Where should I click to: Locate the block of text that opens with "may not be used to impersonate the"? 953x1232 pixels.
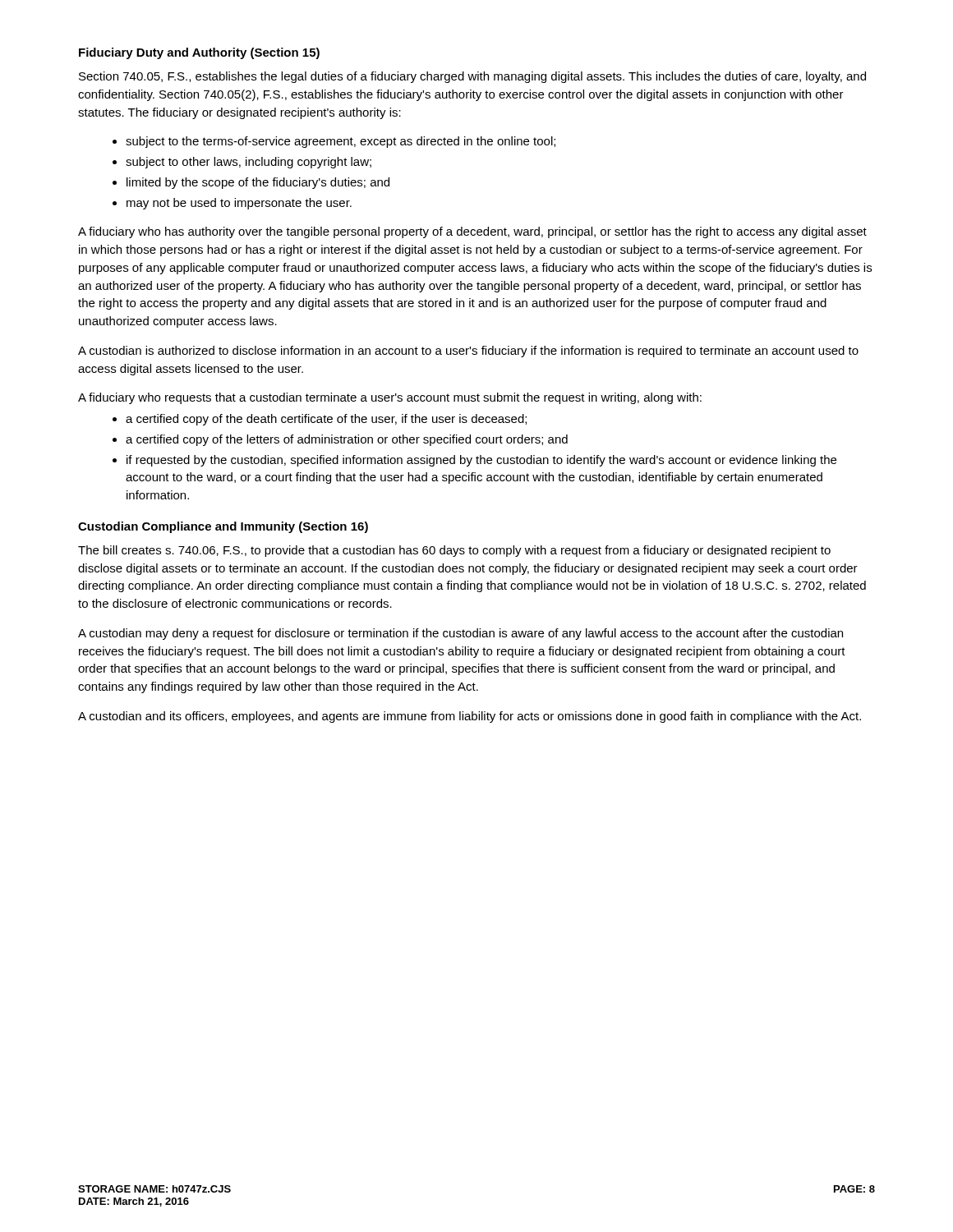tap(232, 204)
